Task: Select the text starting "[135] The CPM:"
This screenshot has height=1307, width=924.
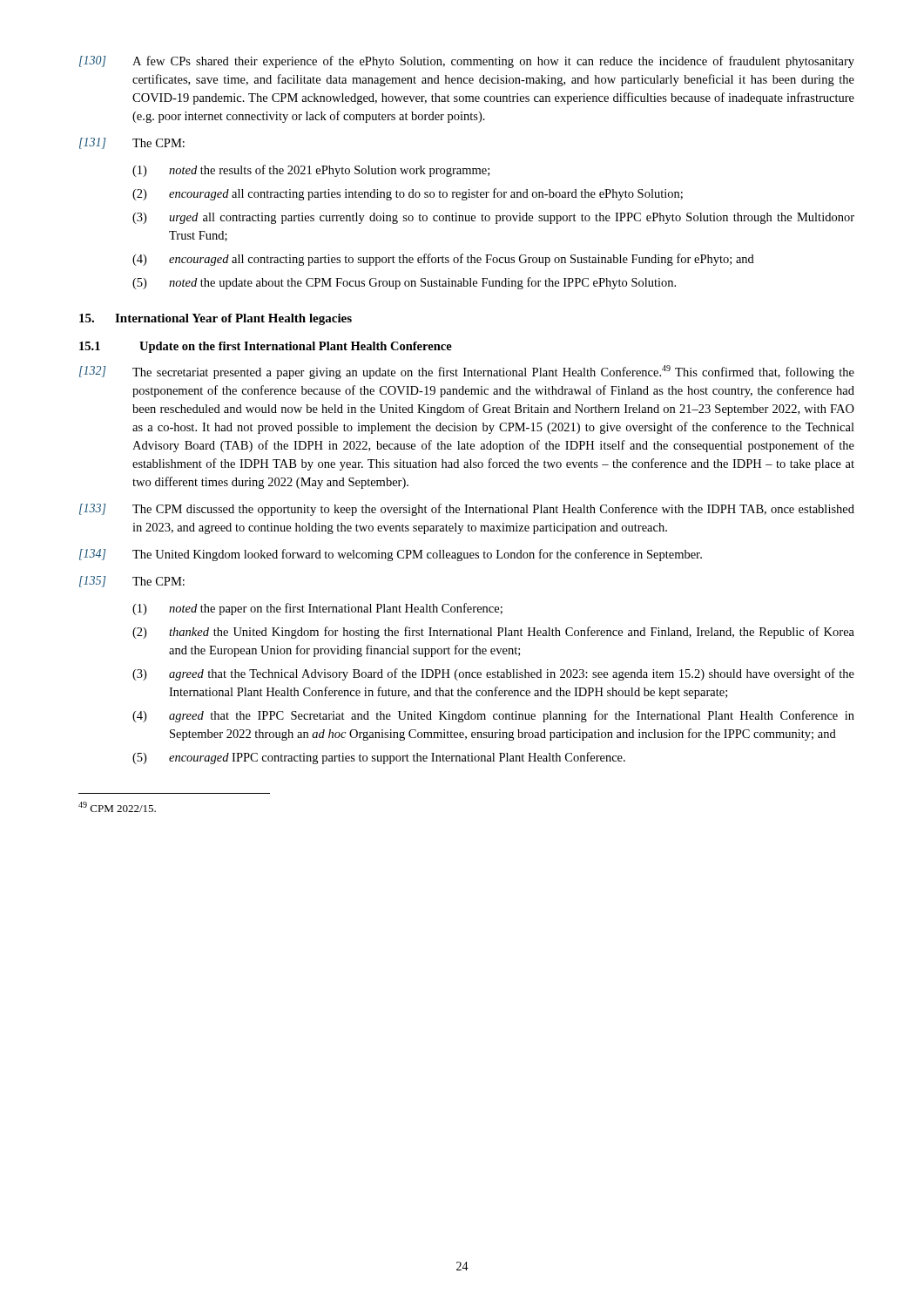Action: coord(132,582)
